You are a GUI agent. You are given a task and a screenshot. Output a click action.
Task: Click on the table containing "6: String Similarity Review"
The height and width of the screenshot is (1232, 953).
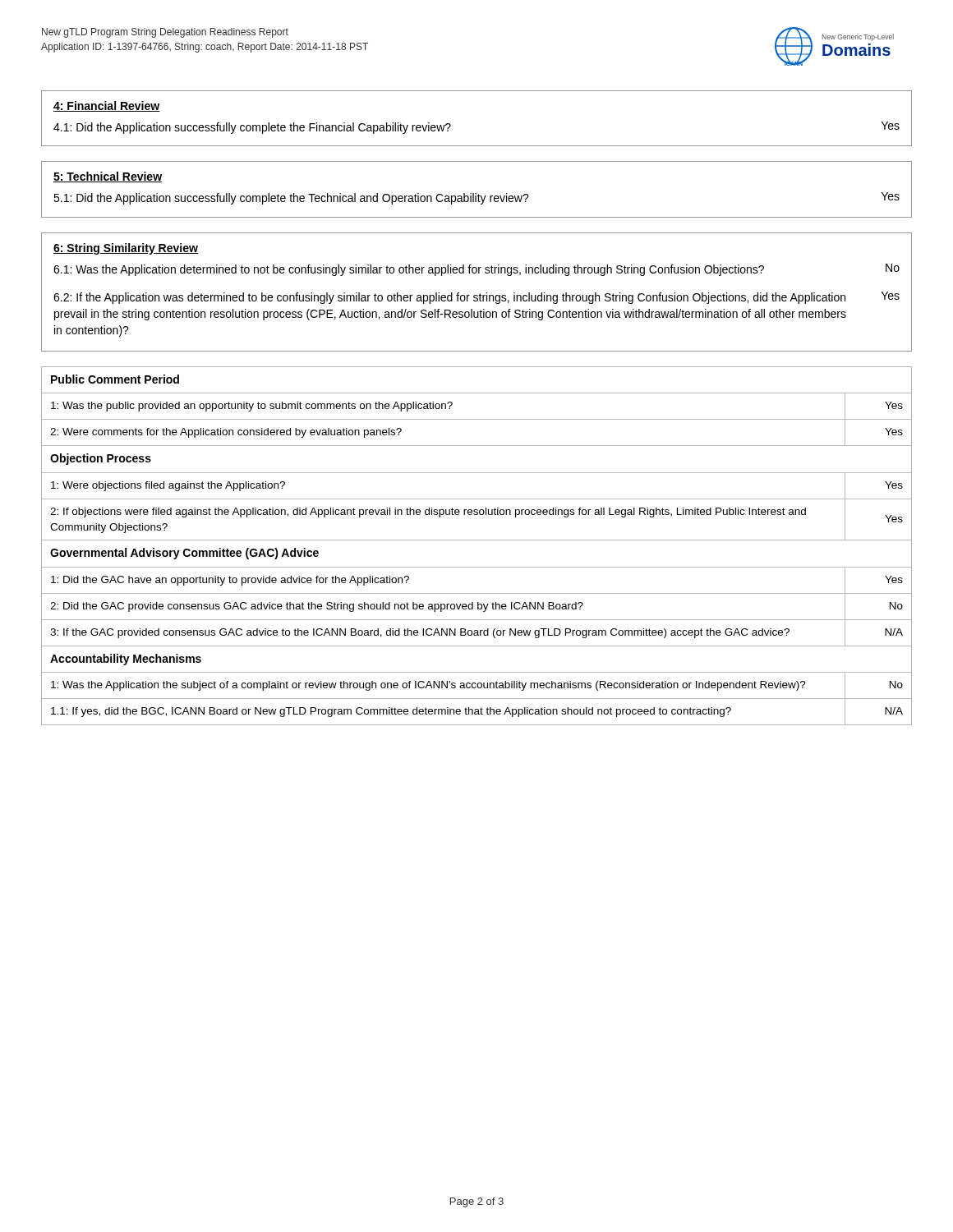point(476,292)
